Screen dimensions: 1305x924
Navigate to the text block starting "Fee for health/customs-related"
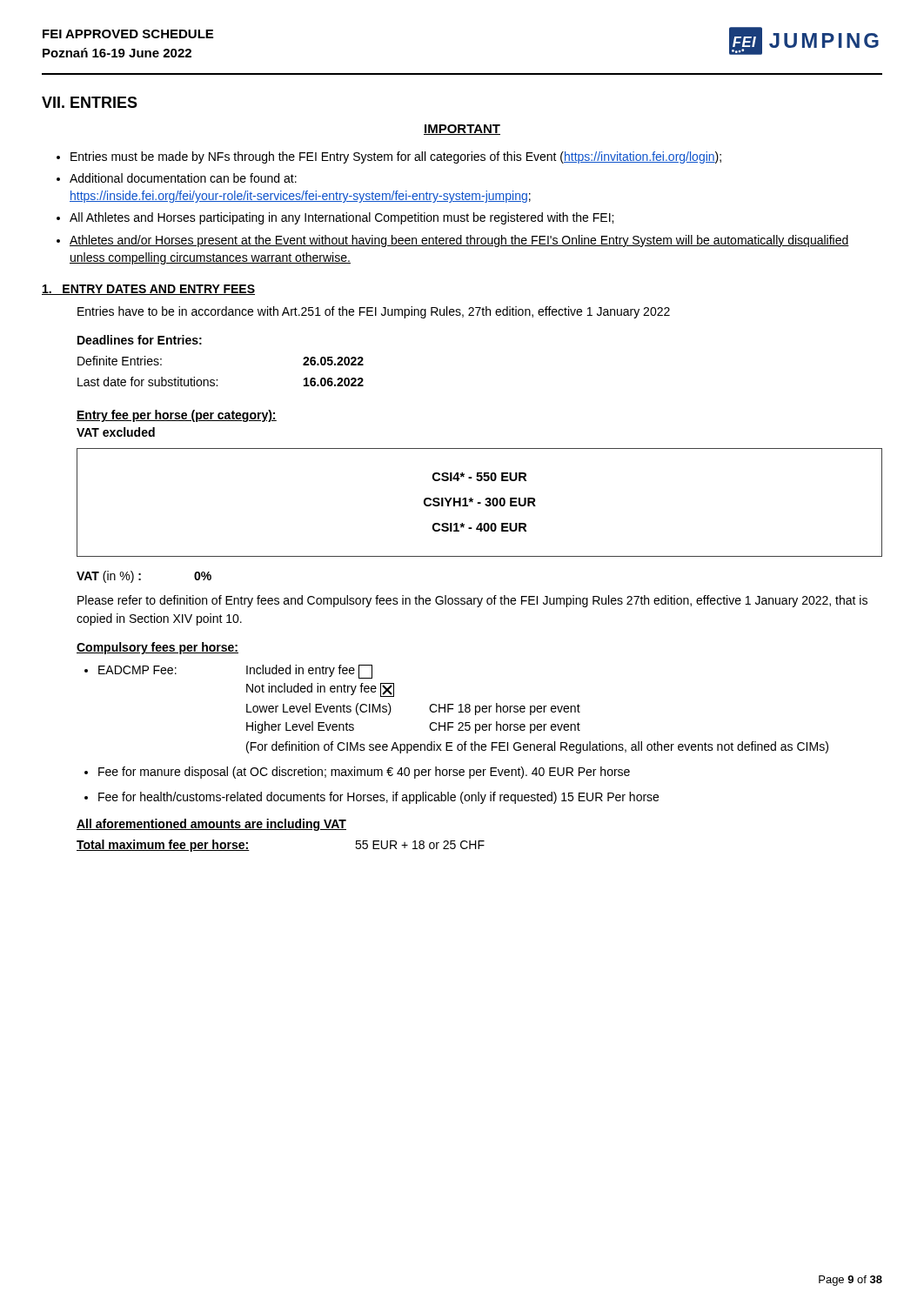pos(378,797)
